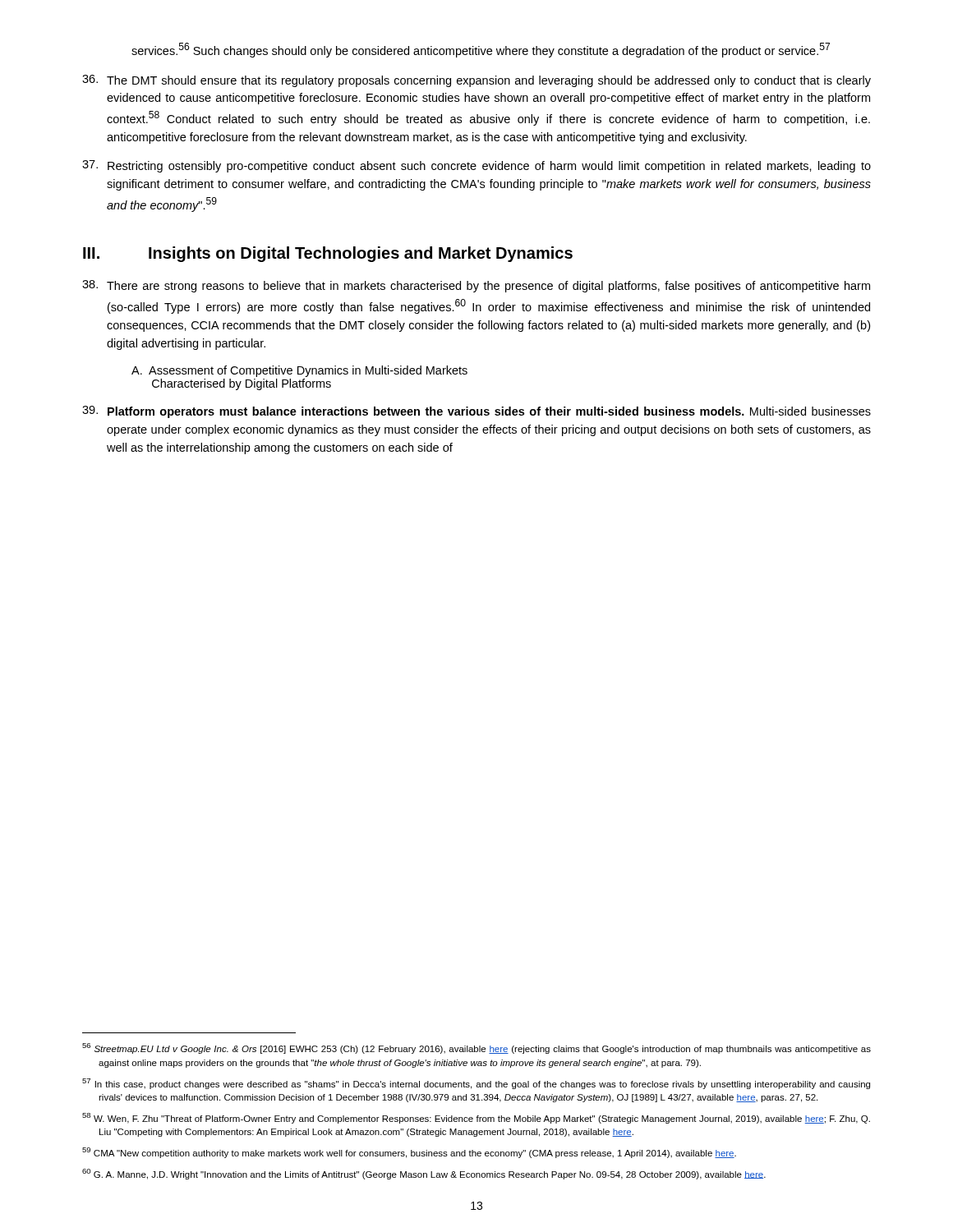Screen dimensions: 1232x953
Task: Point to the block beginning "59 CMA "New"
Action: 409,1151
